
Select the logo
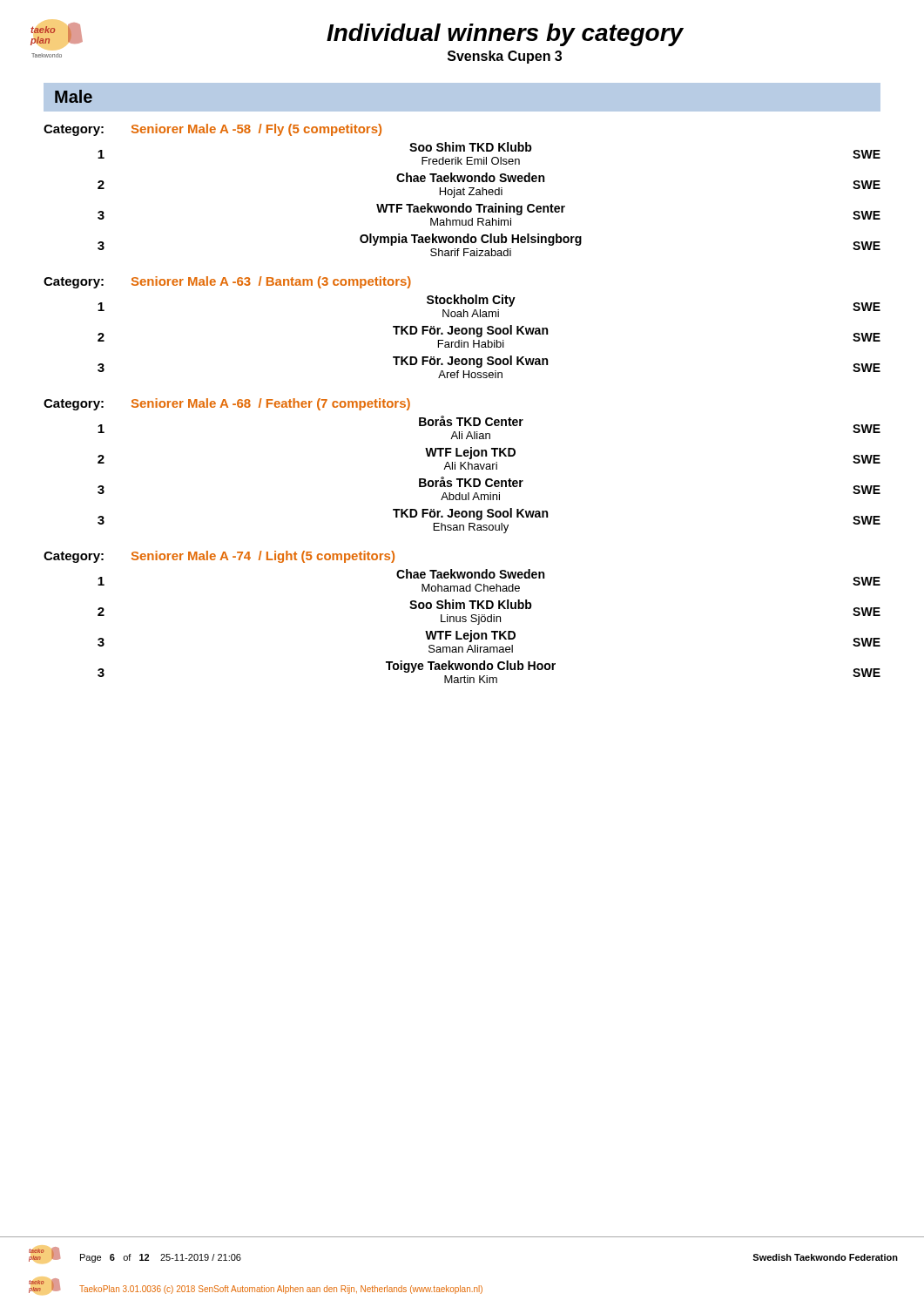(x=65, y=41)
